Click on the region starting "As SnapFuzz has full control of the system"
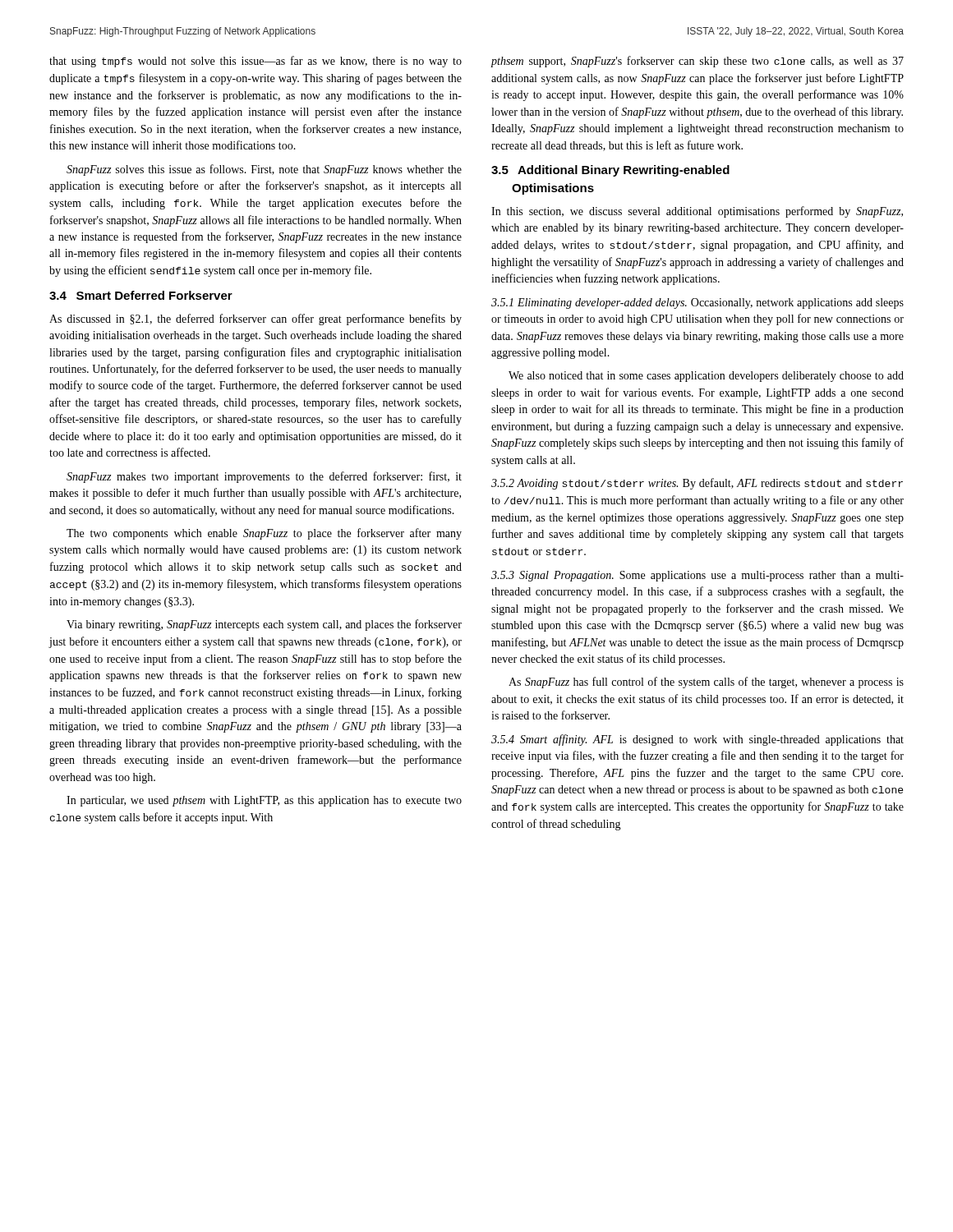 click(698, 700)
